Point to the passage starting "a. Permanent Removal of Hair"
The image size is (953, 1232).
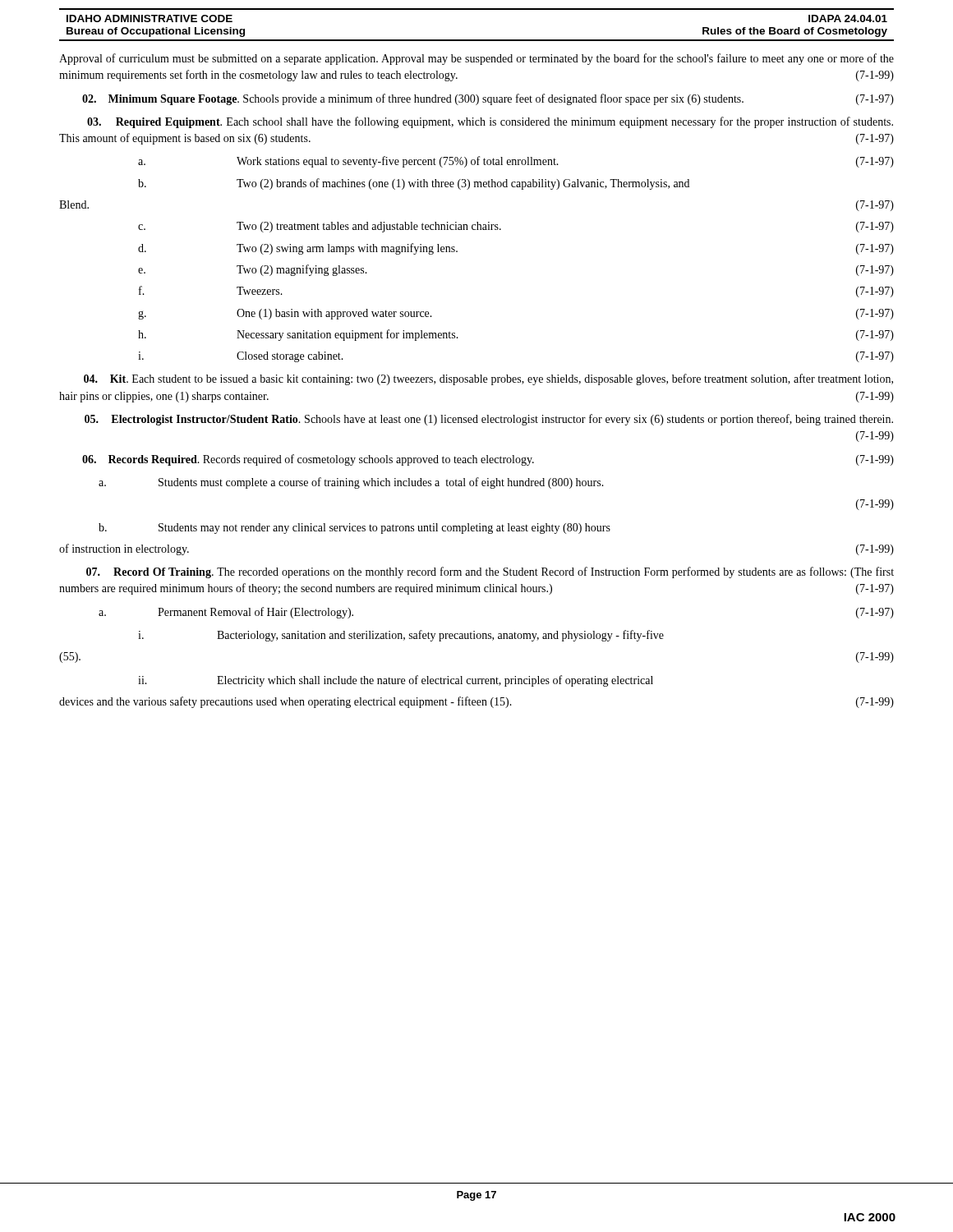[x=101, y=613]
